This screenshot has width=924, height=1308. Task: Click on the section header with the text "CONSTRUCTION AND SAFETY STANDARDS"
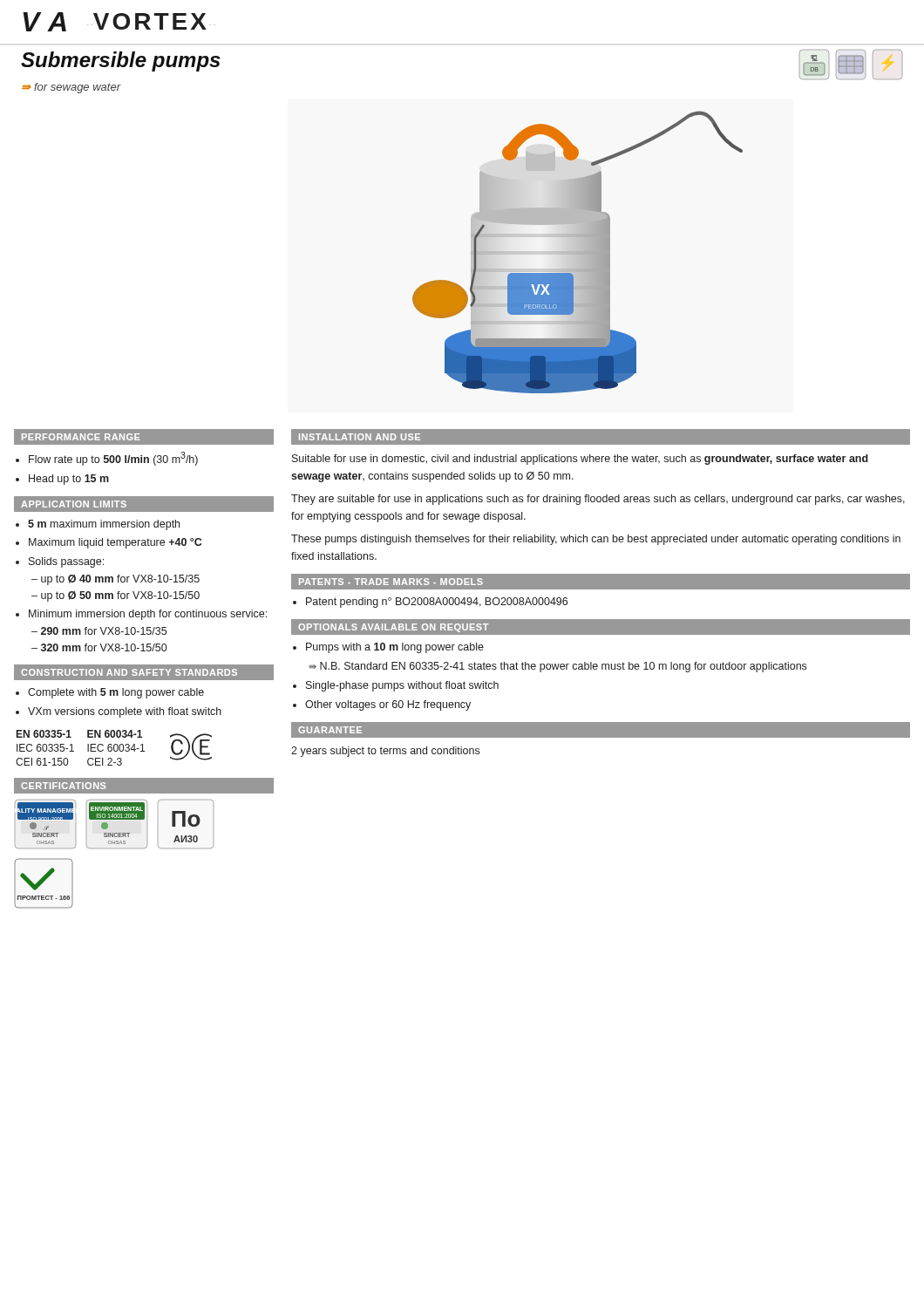[129, 673]
